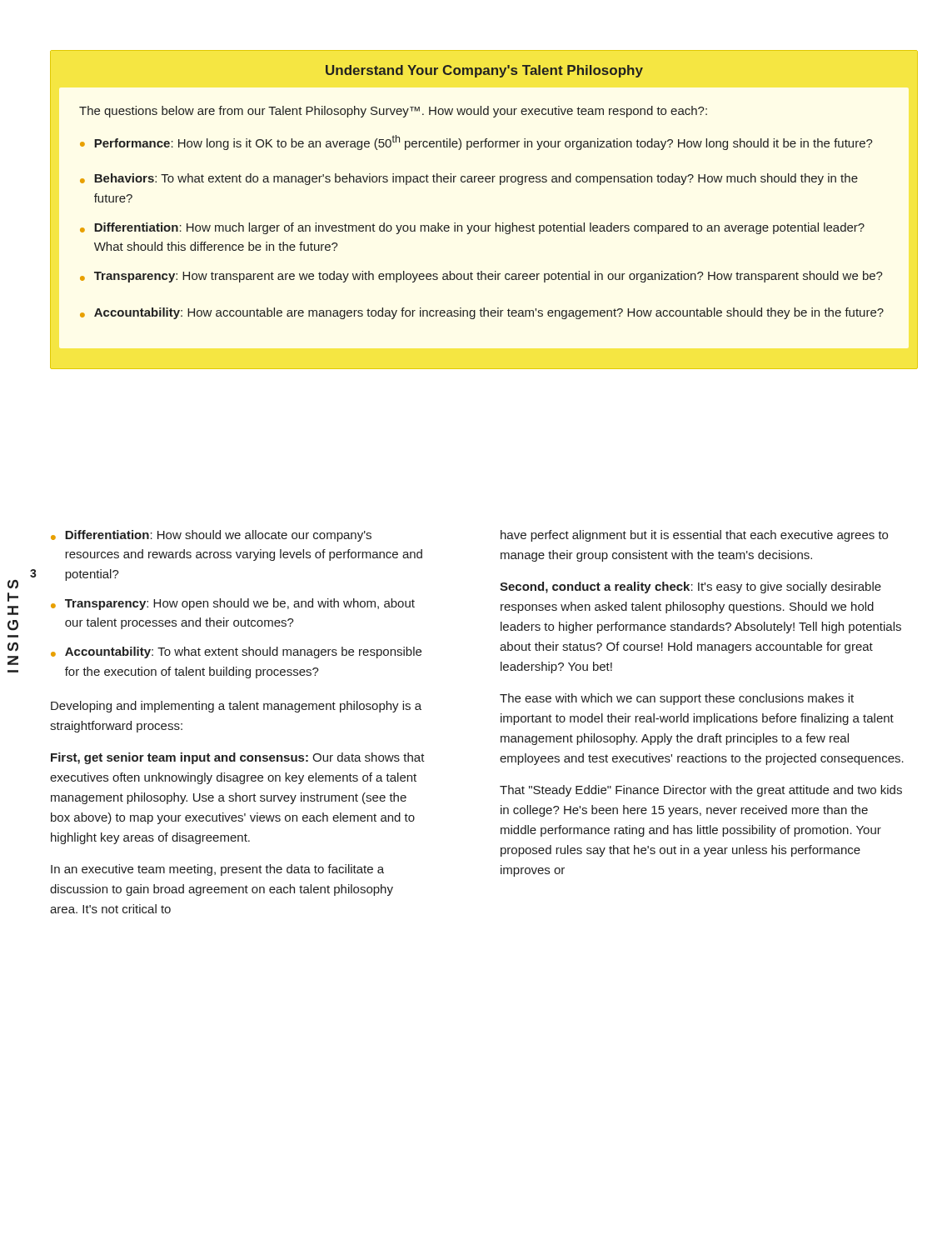Find the text starting "The ease with which we can"
The height and width of the screenshot is (1250, 952).
click(702, 728)
